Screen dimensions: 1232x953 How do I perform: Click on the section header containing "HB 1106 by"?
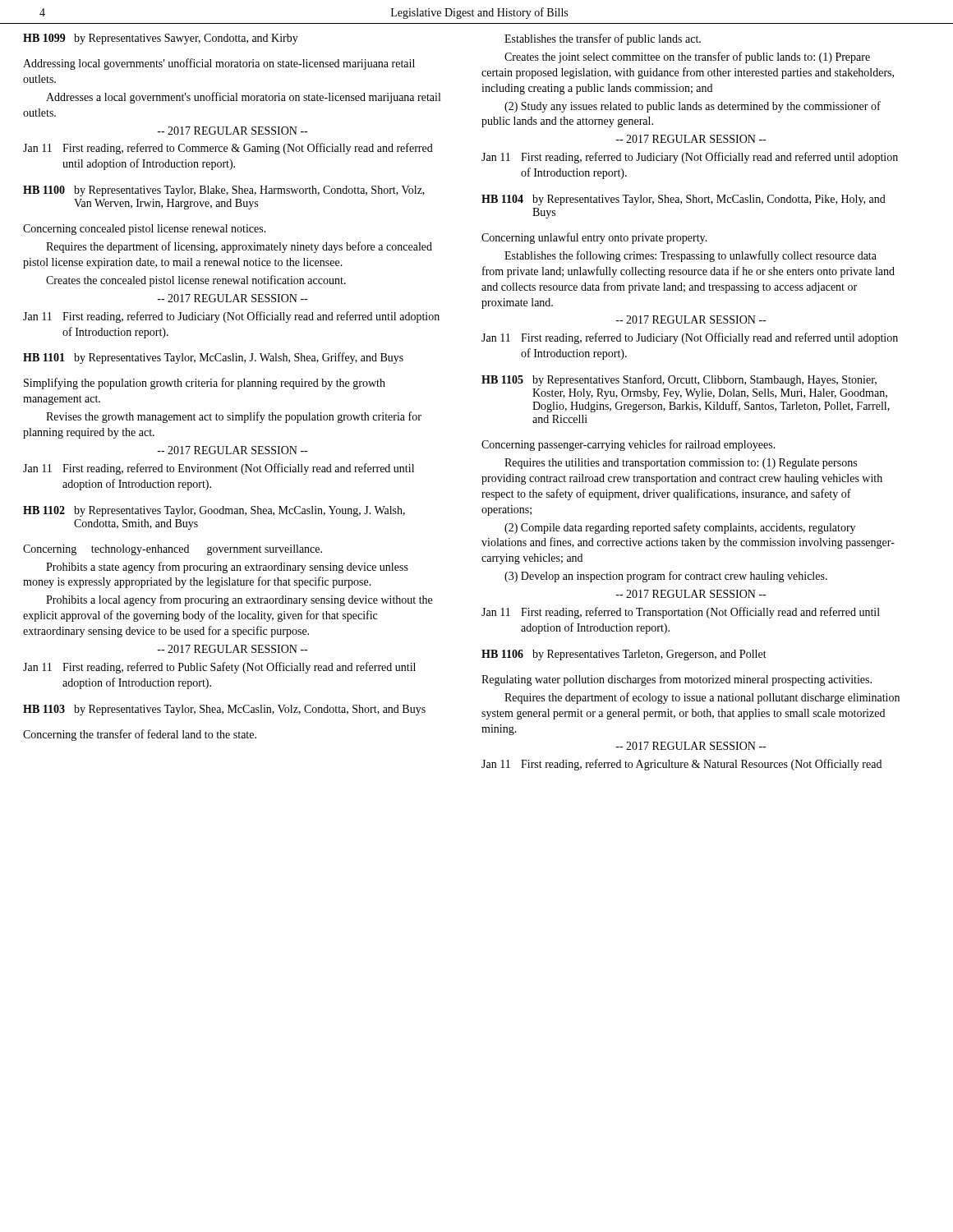point(691,654)
